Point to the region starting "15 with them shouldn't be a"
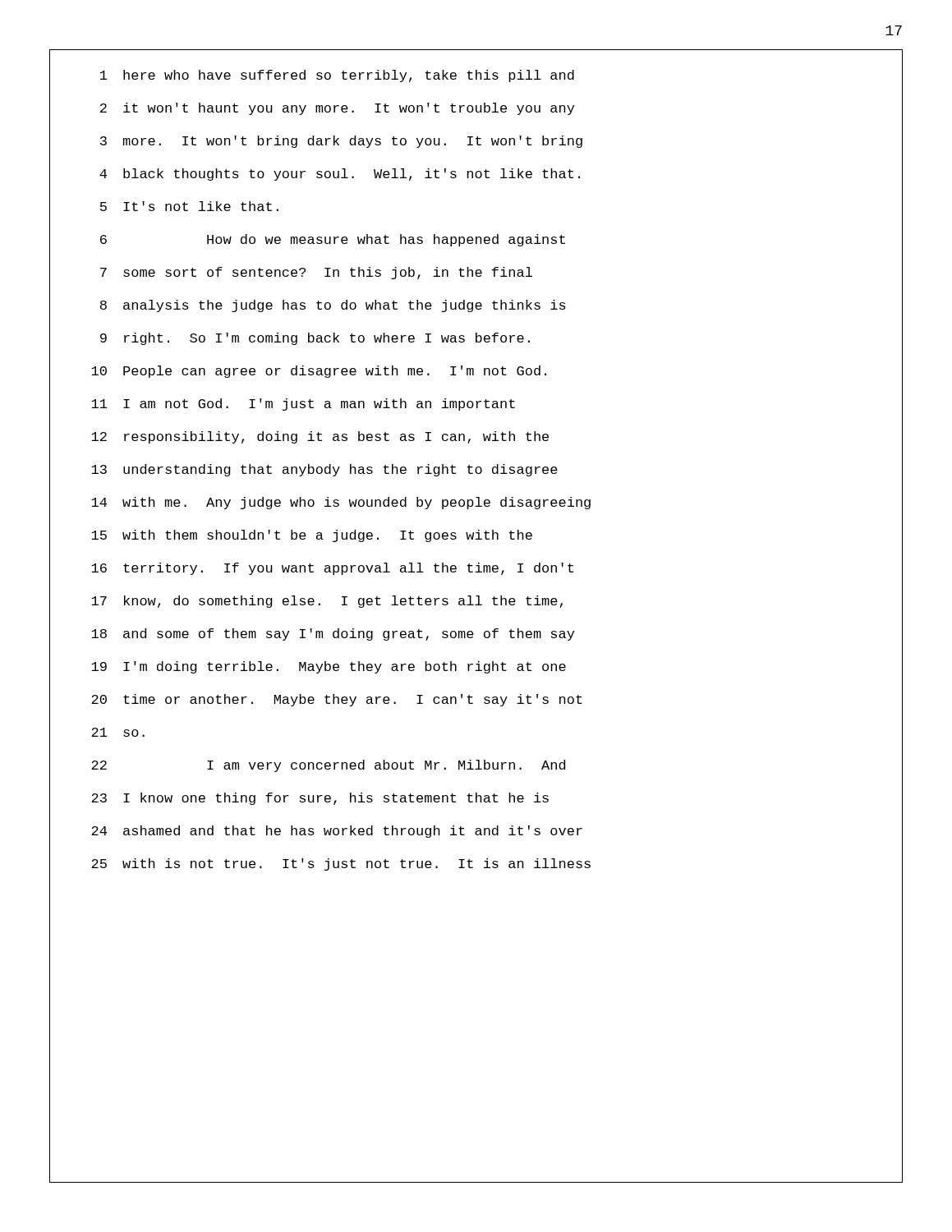The width and height of the screenshot is (952, 1232). (472, 535)
